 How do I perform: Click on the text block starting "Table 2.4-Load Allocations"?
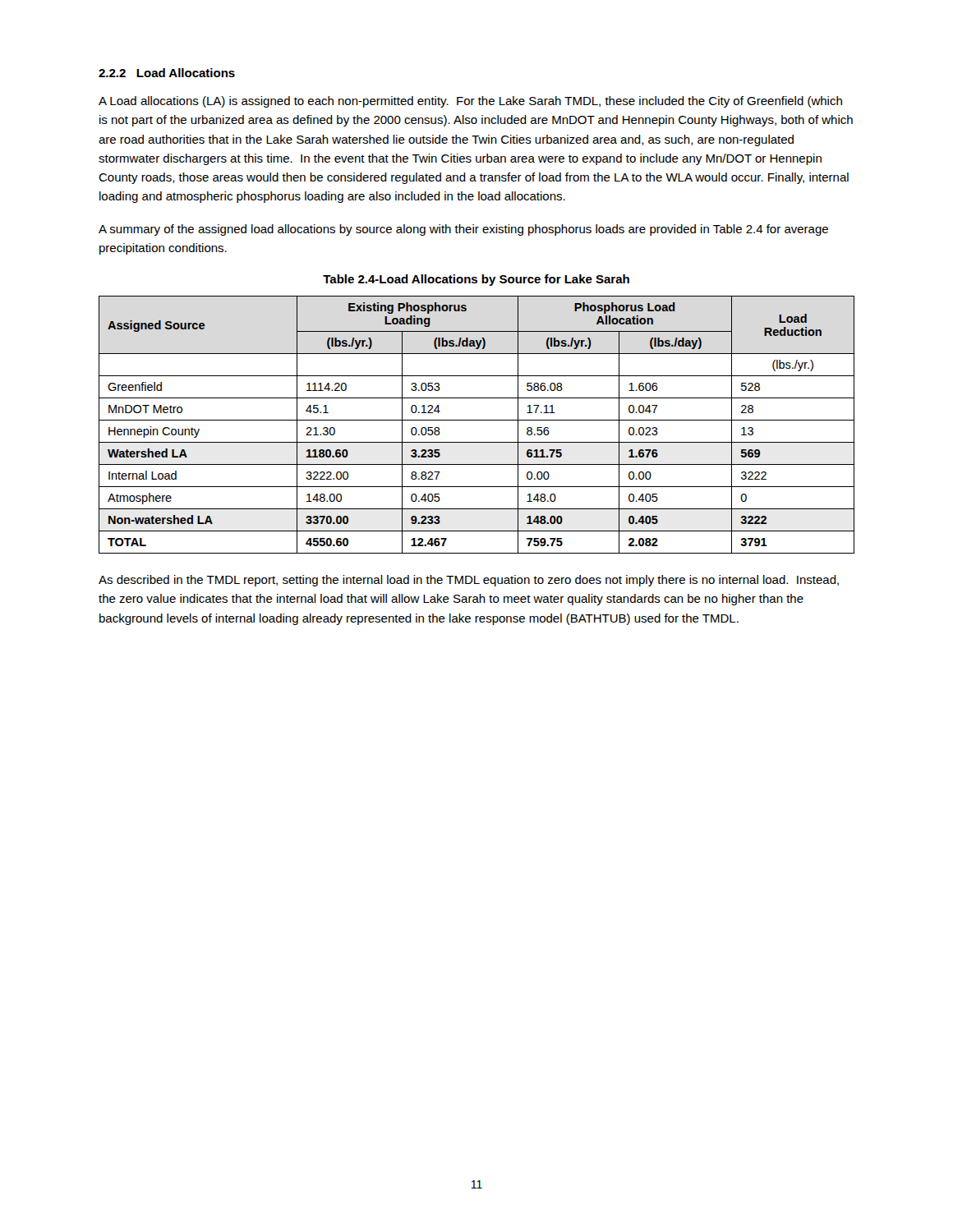(476, 279)
